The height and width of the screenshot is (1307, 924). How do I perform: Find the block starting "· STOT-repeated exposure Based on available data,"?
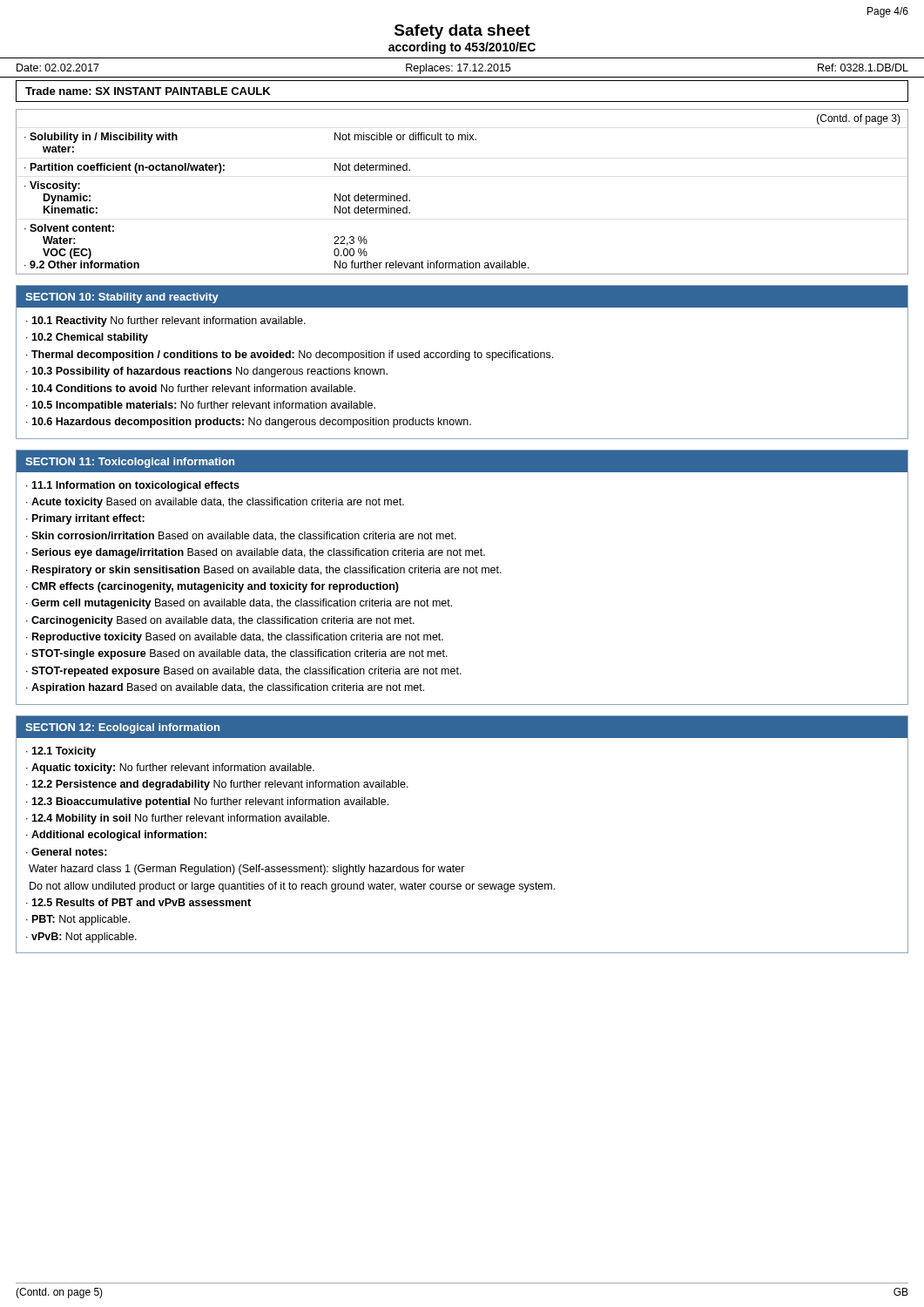tap(244, 671)
